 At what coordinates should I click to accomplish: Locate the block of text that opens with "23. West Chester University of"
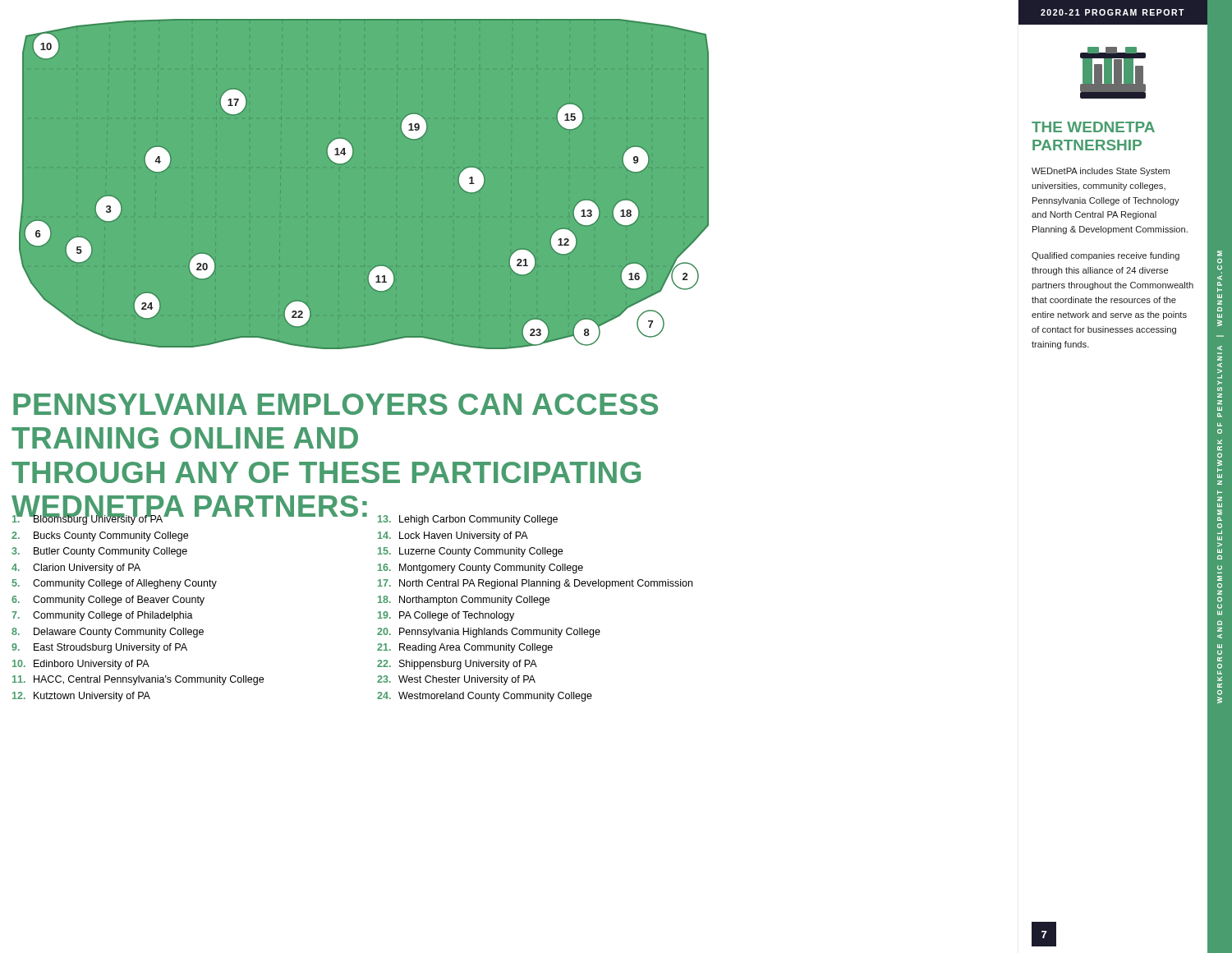[456, 679]
